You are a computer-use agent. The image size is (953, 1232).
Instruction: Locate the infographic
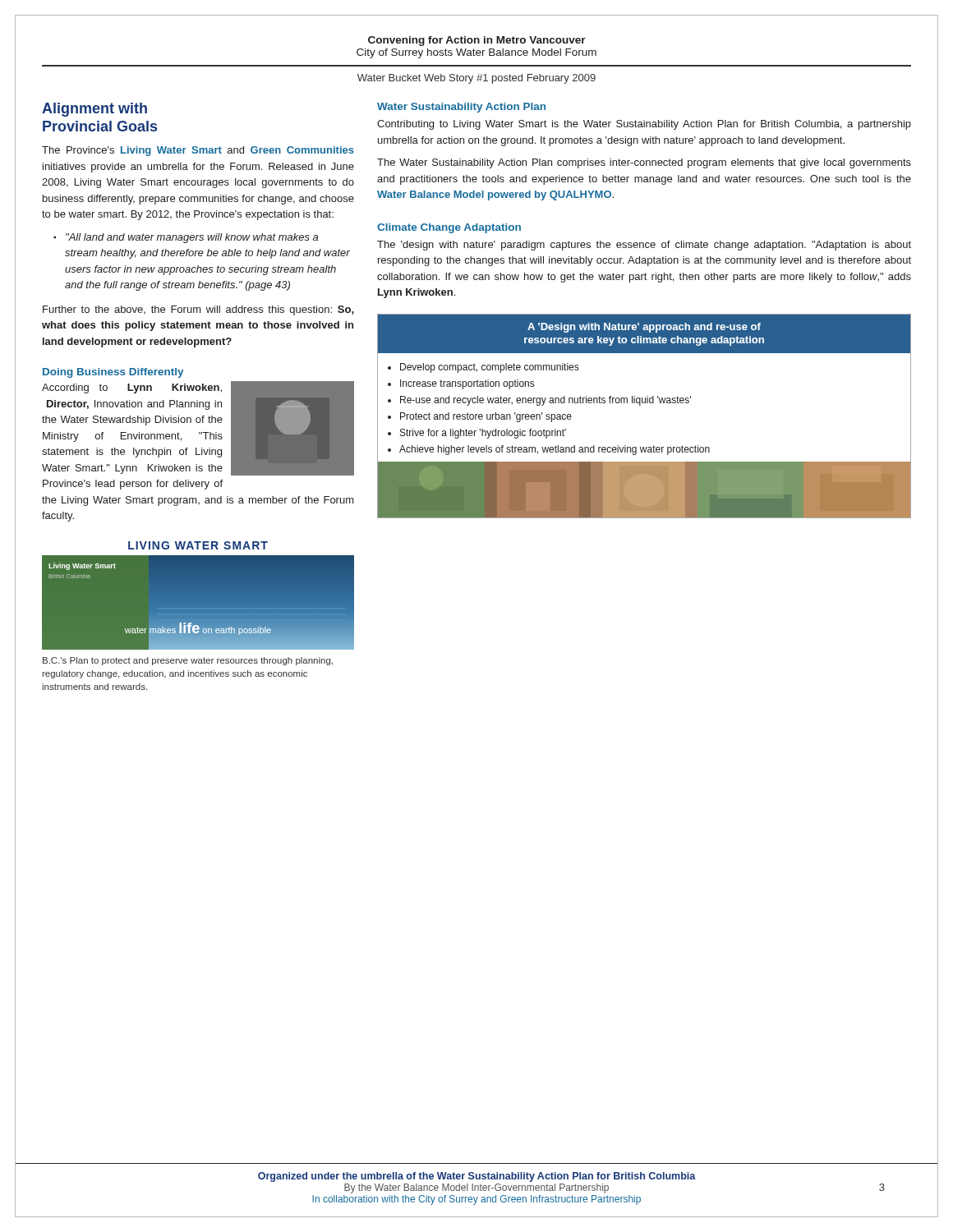pyautogui.click(x=644, y=416)
